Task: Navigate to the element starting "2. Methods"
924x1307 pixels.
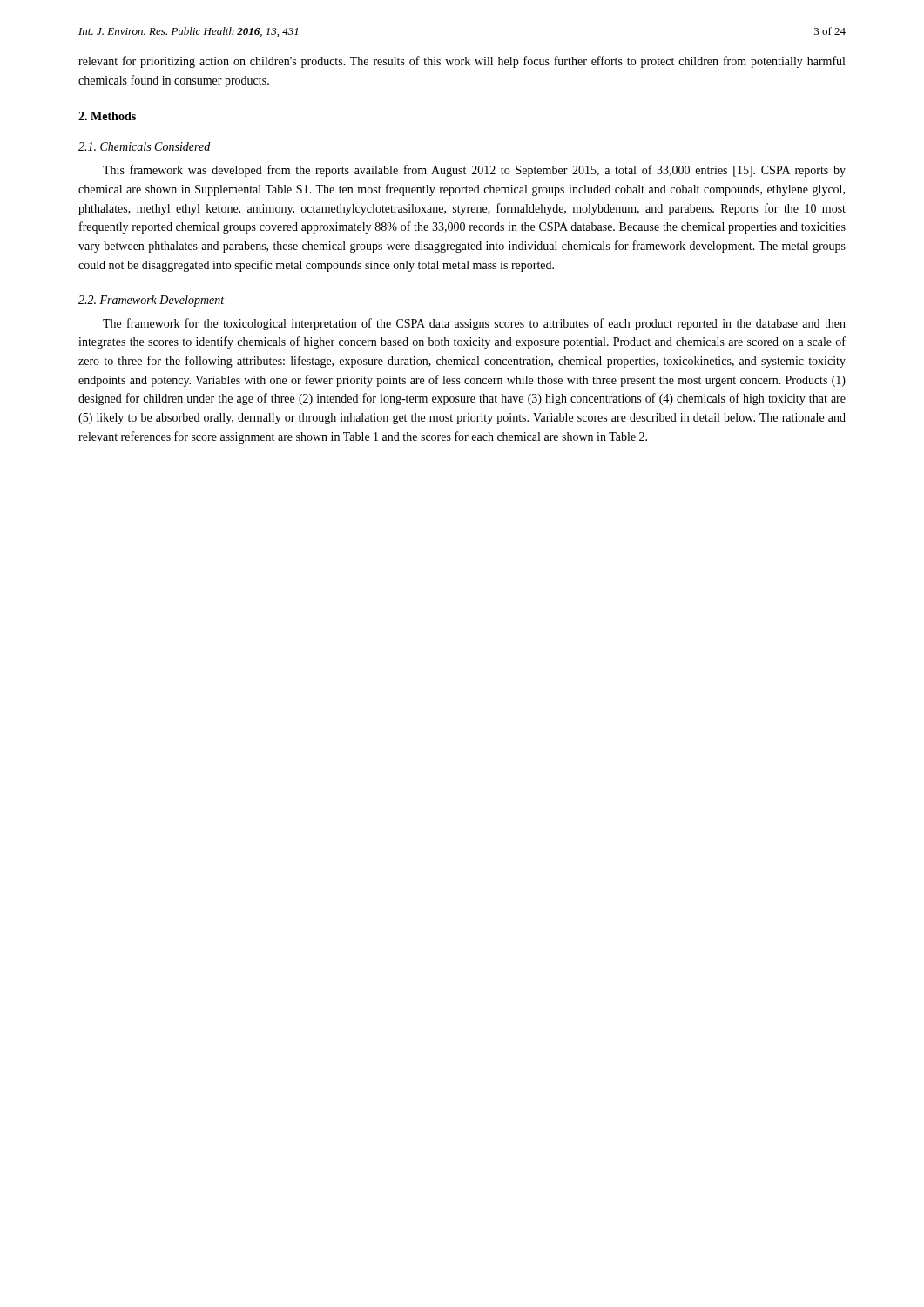Action: (x=107, y=116)
